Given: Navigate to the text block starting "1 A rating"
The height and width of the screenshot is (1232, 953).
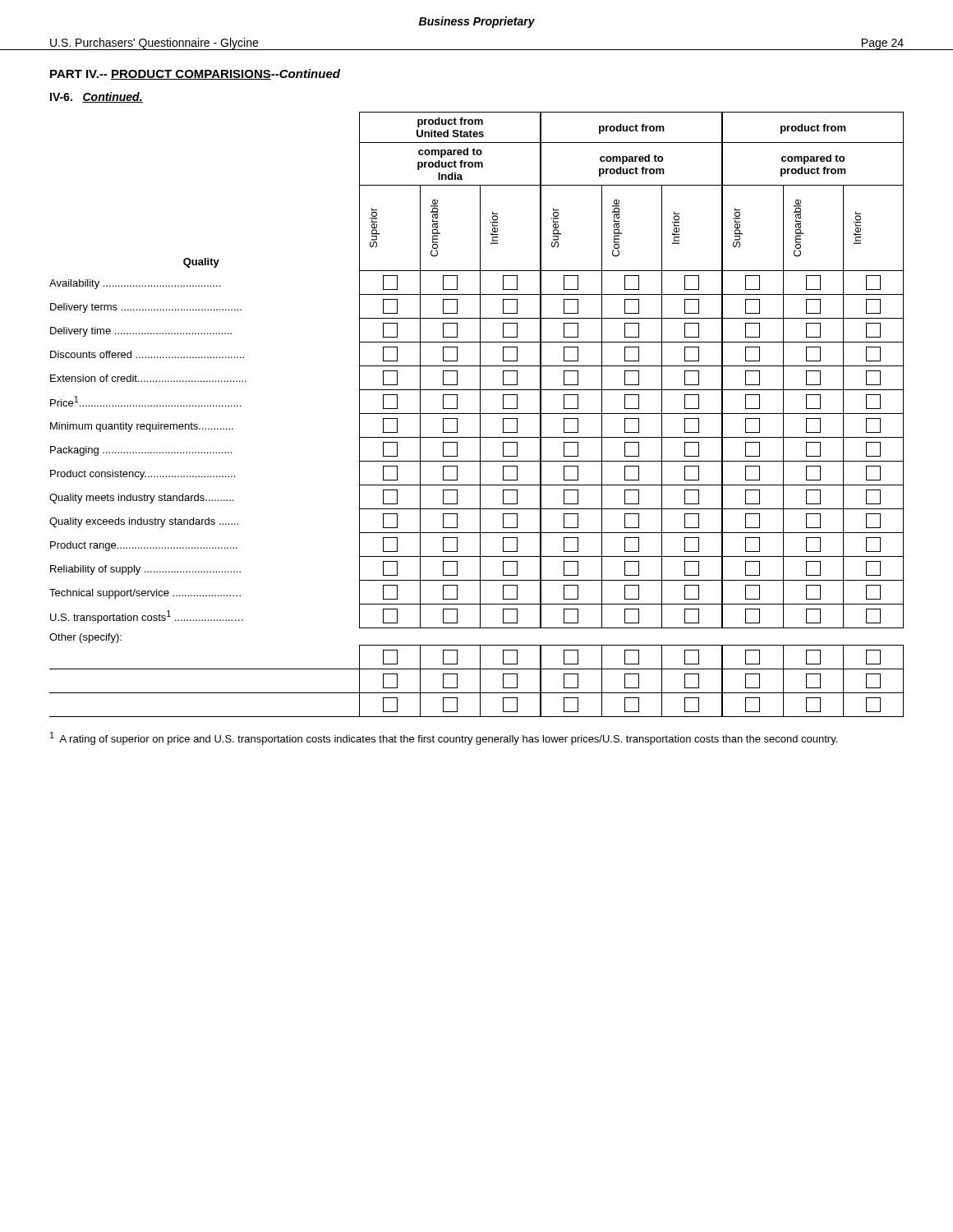Looking at the screenshot, I should [x=444, y=738].
